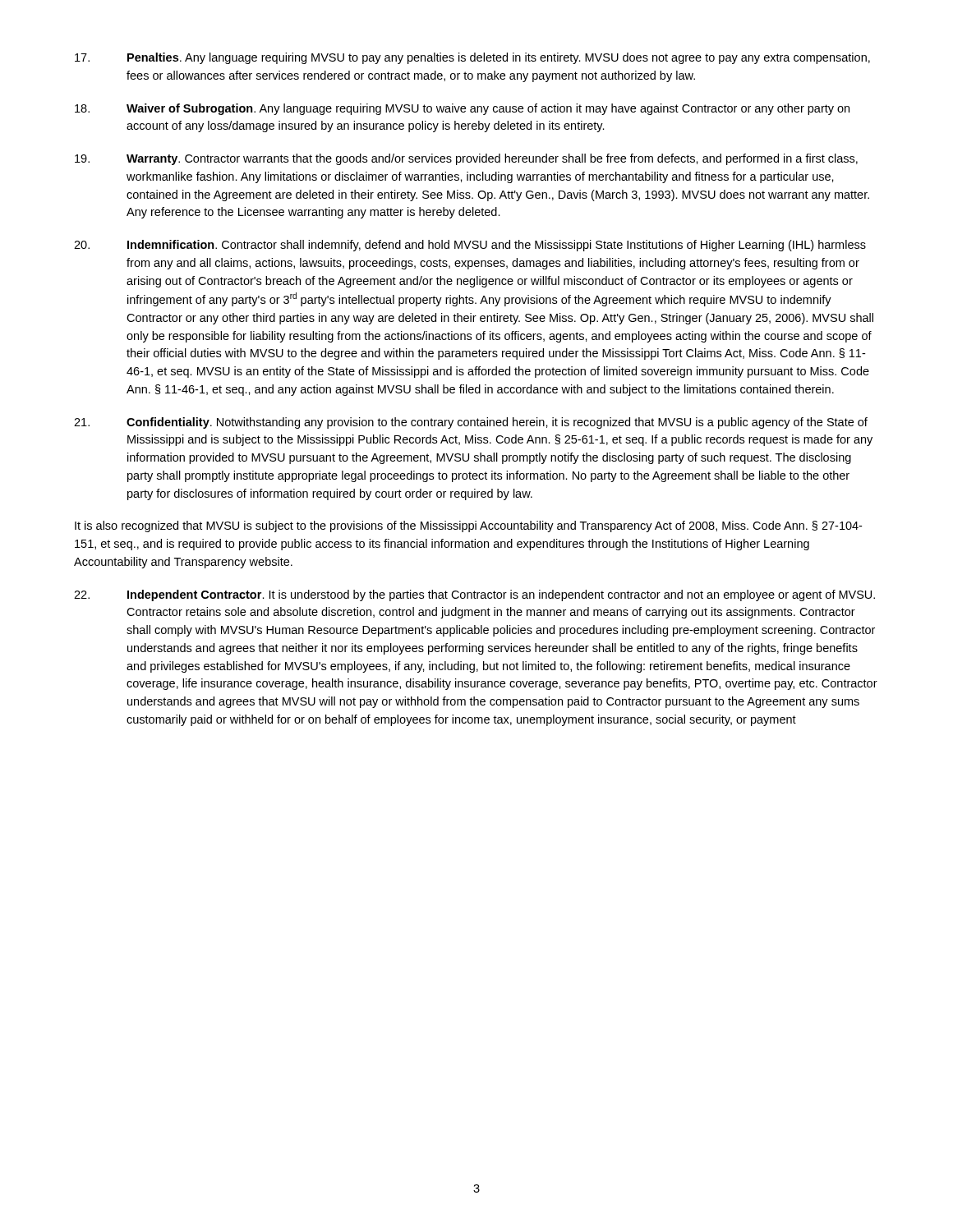Locate the list item that reads "17. Penalties. Any language requiring"
This screenshot has width=953, height=1232.
[476, 67]
